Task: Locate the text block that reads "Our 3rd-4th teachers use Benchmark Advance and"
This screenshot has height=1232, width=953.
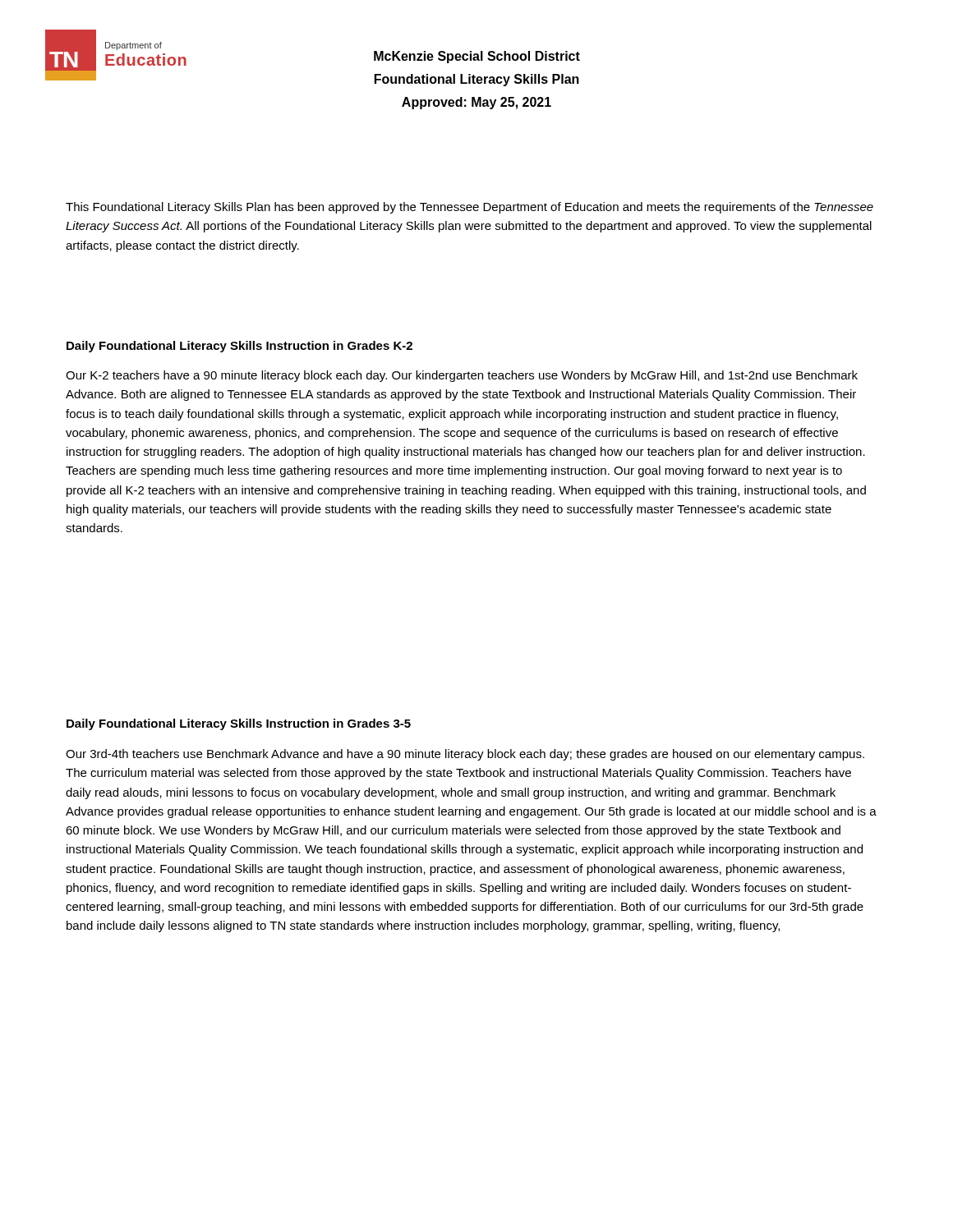Action: pos(471,839)
